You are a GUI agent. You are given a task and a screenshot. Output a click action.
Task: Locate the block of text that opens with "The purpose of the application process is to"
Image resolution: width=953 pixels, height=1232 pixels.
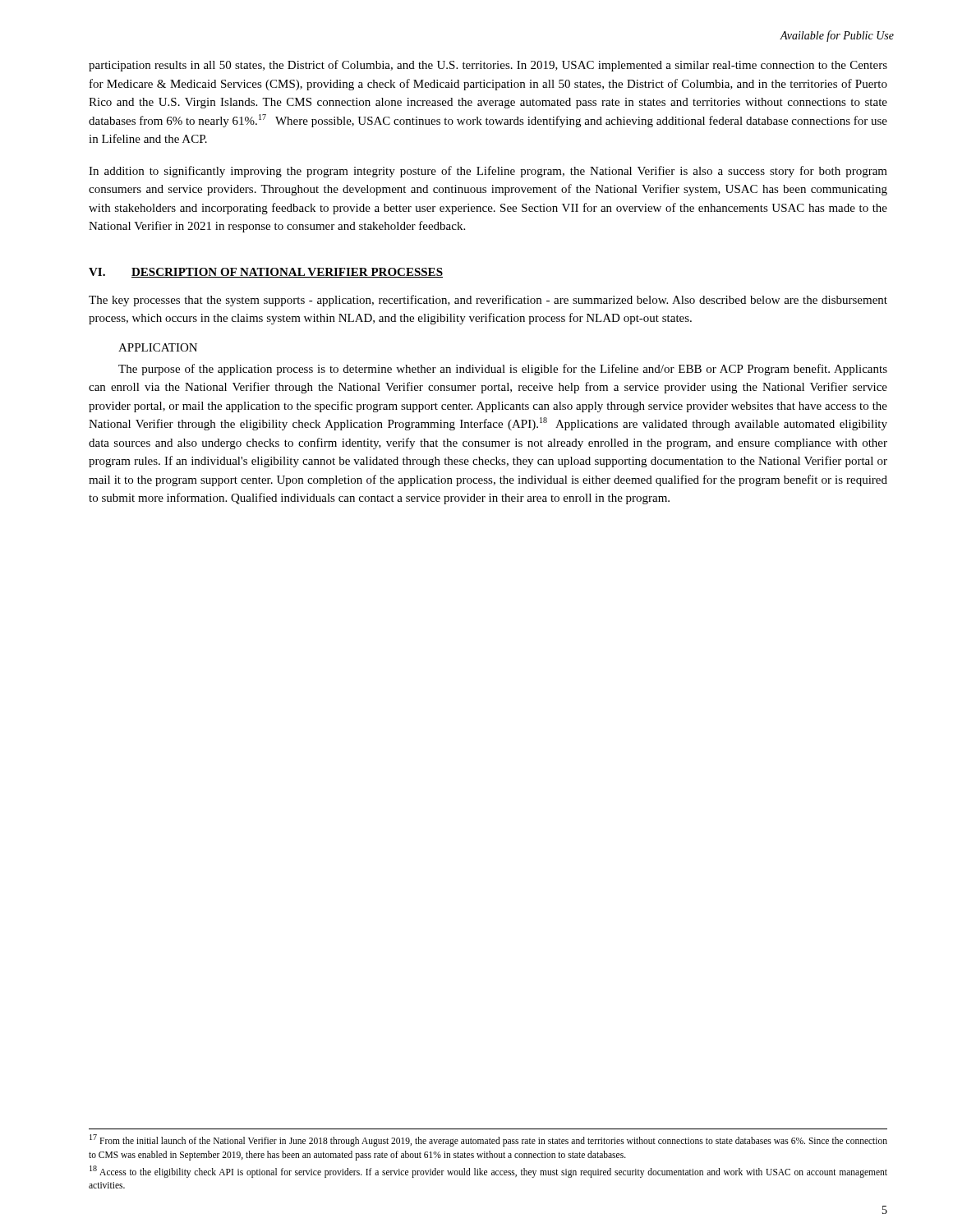click(488, 433)
